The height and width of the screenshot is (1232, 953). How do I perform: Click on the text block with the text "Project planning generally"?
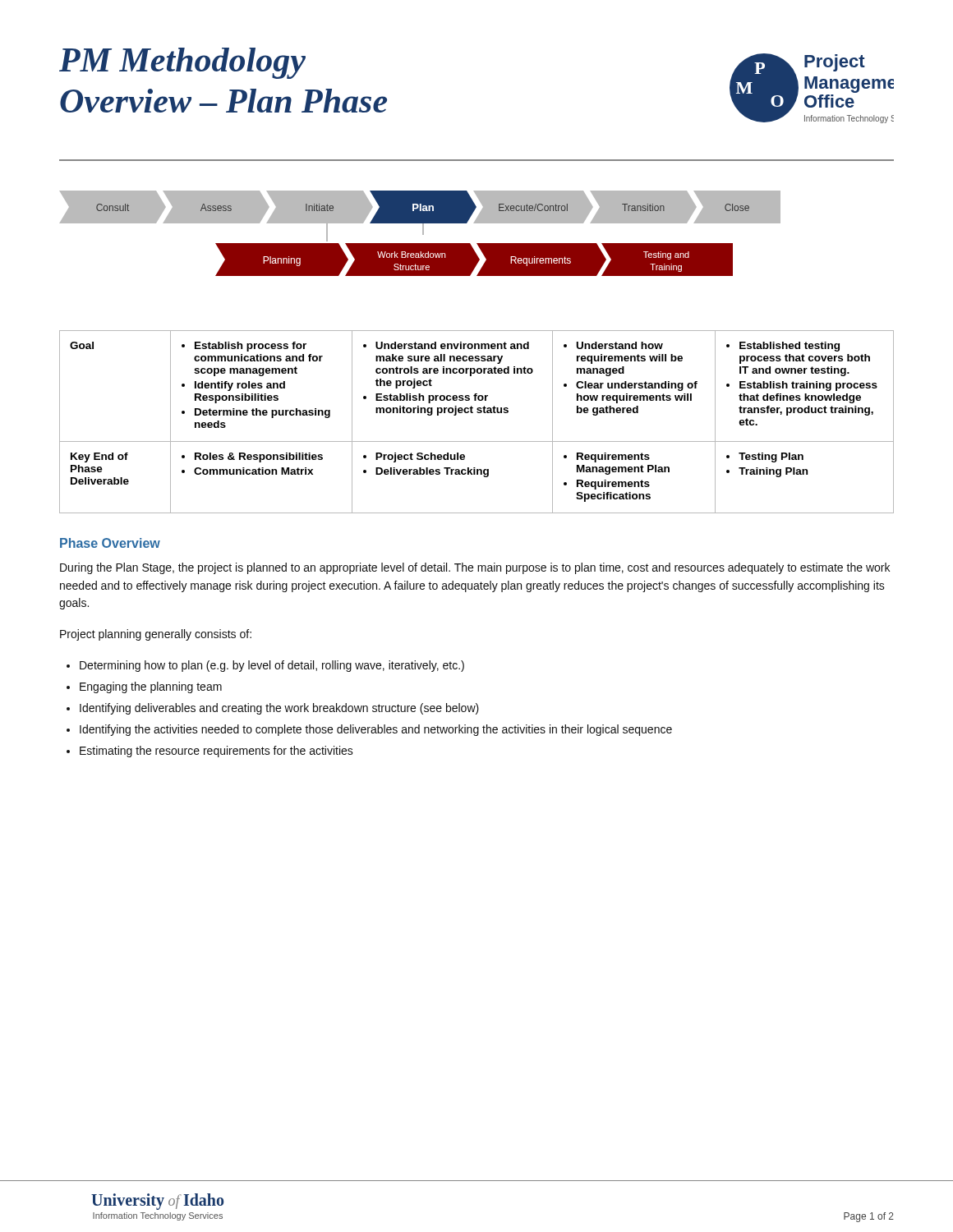(x=156, y=634)
